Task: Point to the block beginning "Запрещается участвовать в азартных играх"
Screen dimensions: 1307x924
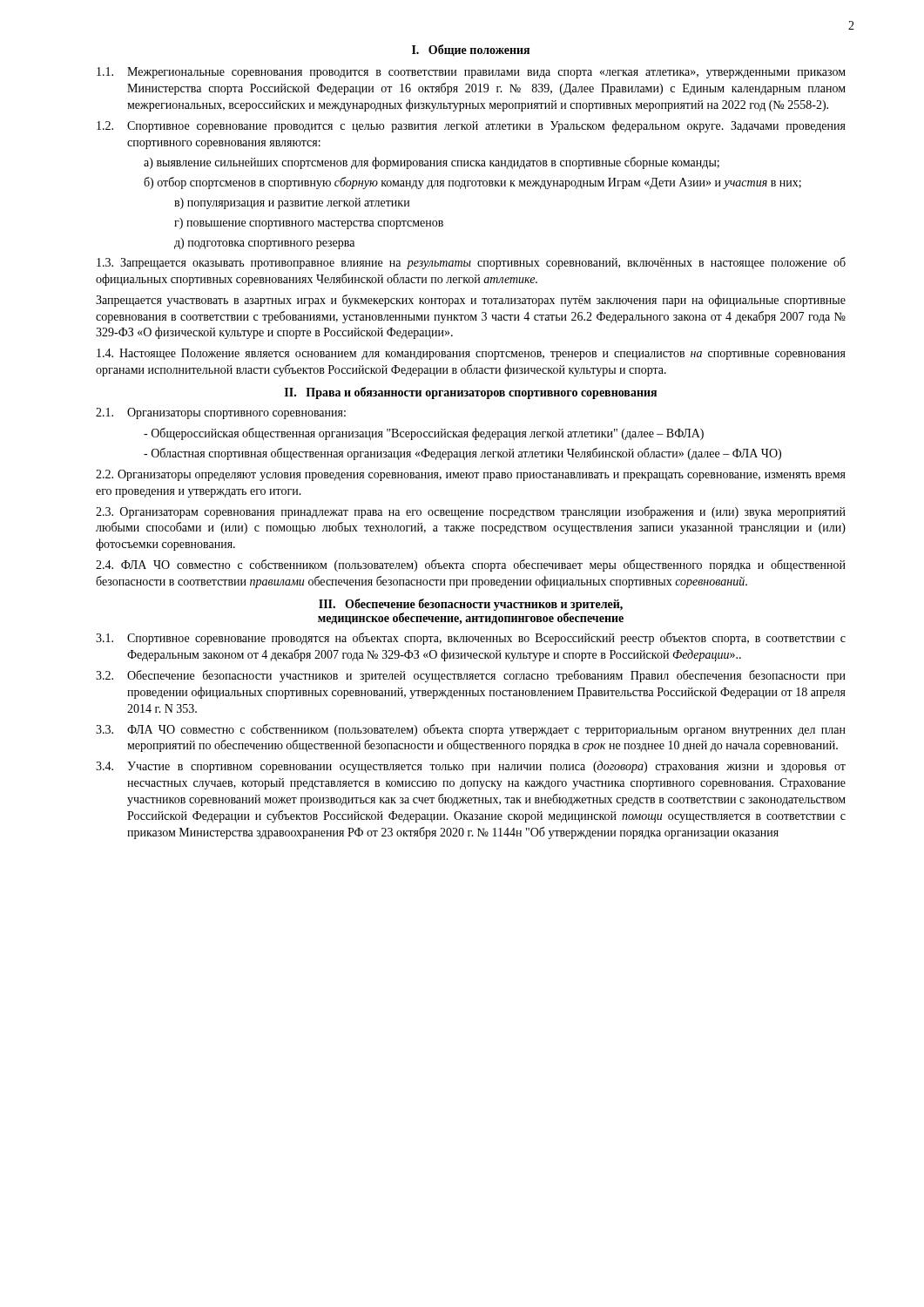Action: pos(471,316)
